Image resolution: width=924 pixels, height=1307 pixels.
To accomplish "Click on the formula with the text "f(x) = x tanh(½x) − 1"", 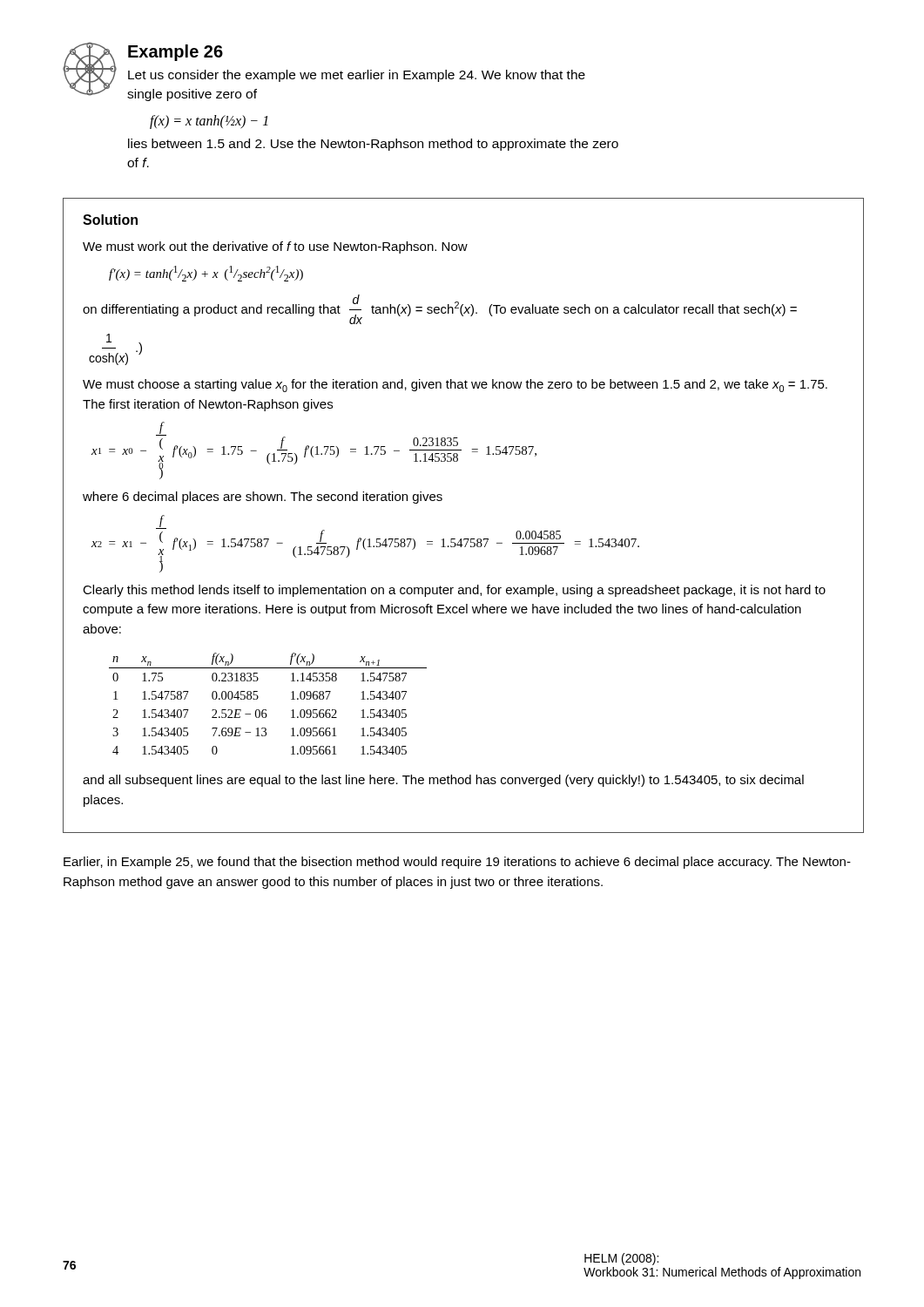I will click(210, 121).
